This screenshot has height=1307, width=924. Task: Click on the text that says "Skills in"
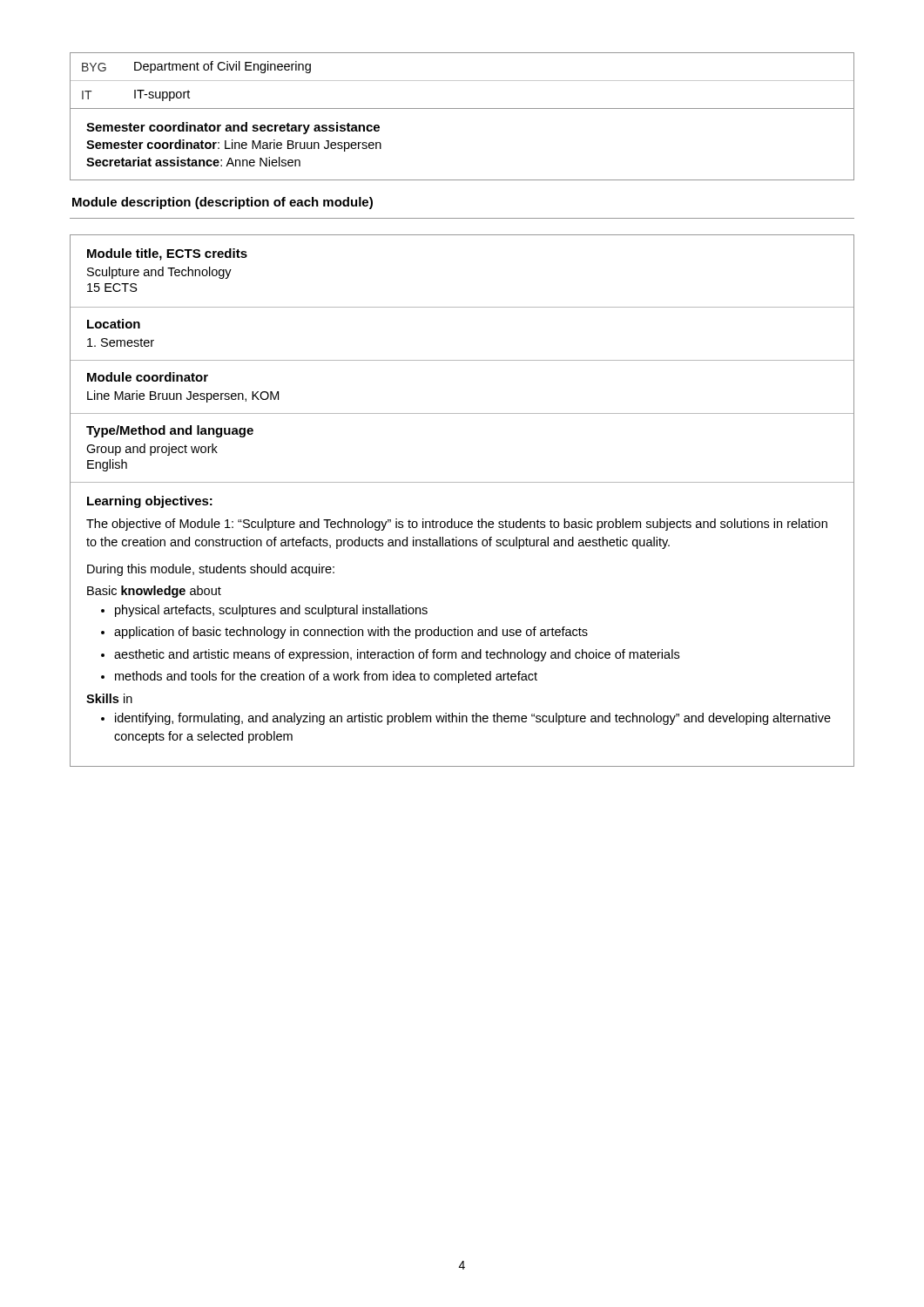tap(109, 699)
